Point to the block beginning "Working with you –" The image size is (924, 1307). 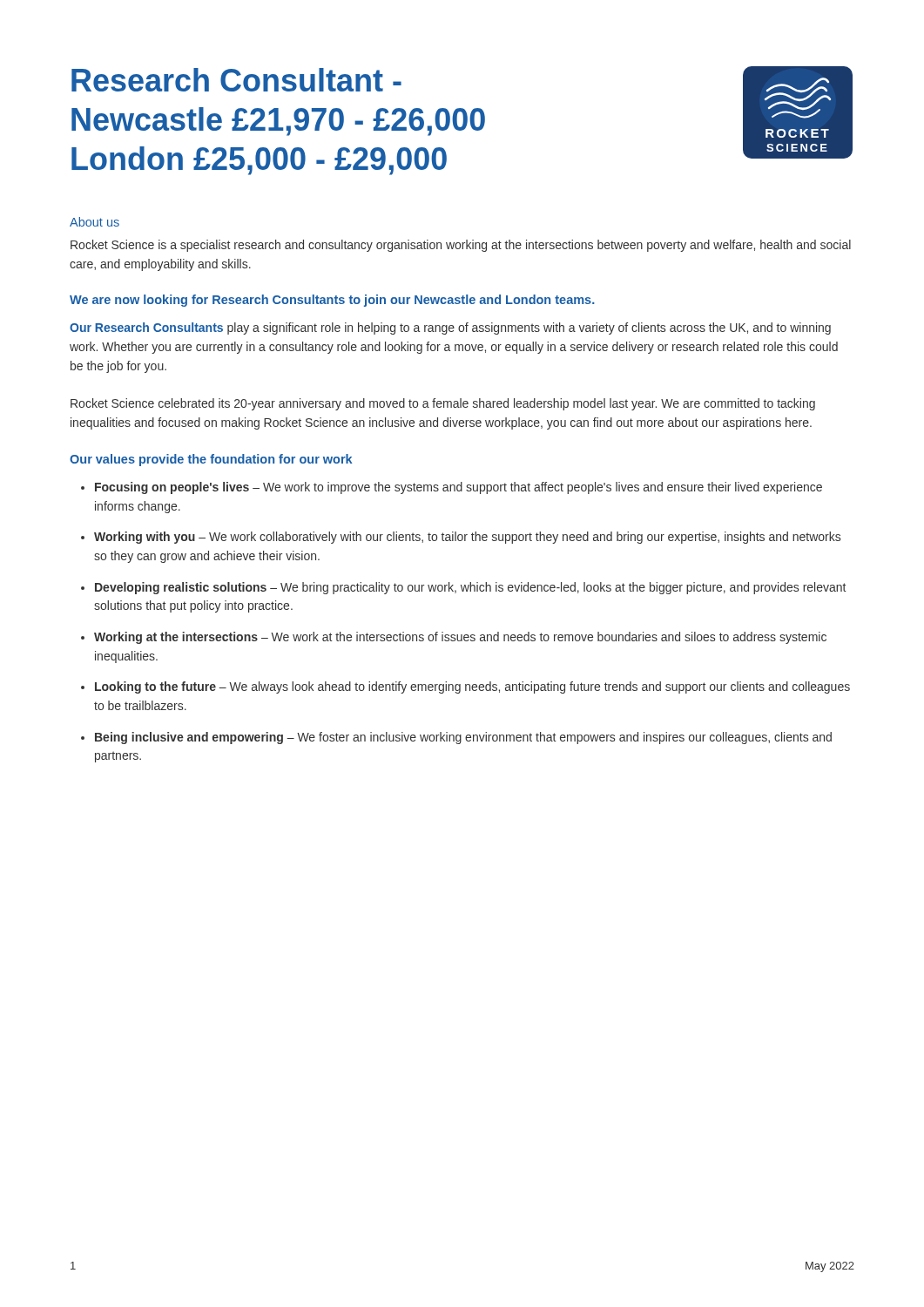(468, 546)
